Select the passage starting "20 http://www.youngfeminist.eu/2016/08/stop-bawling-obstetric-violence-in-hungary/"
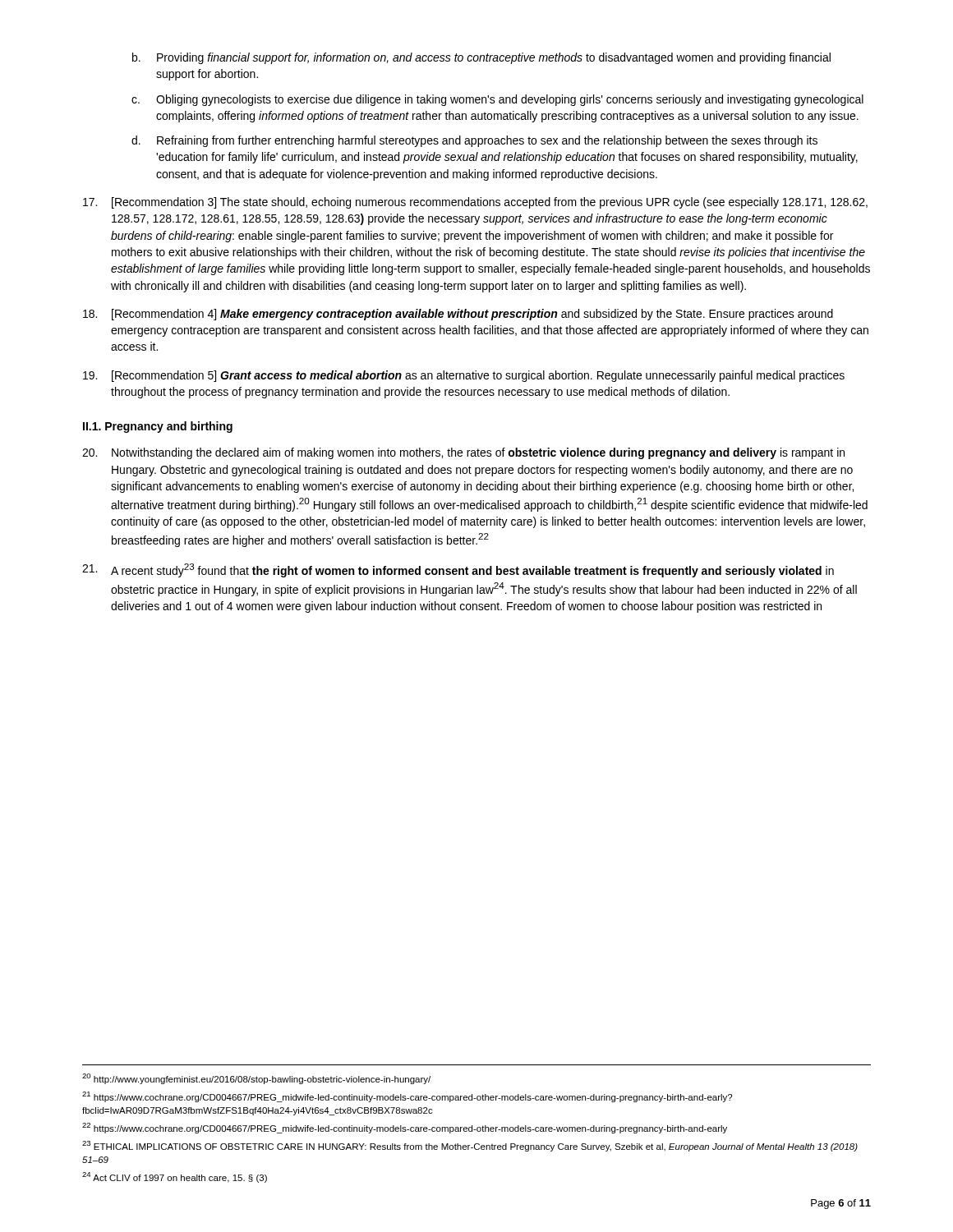The image size is (953, 1232). (x=256, y=1078)
